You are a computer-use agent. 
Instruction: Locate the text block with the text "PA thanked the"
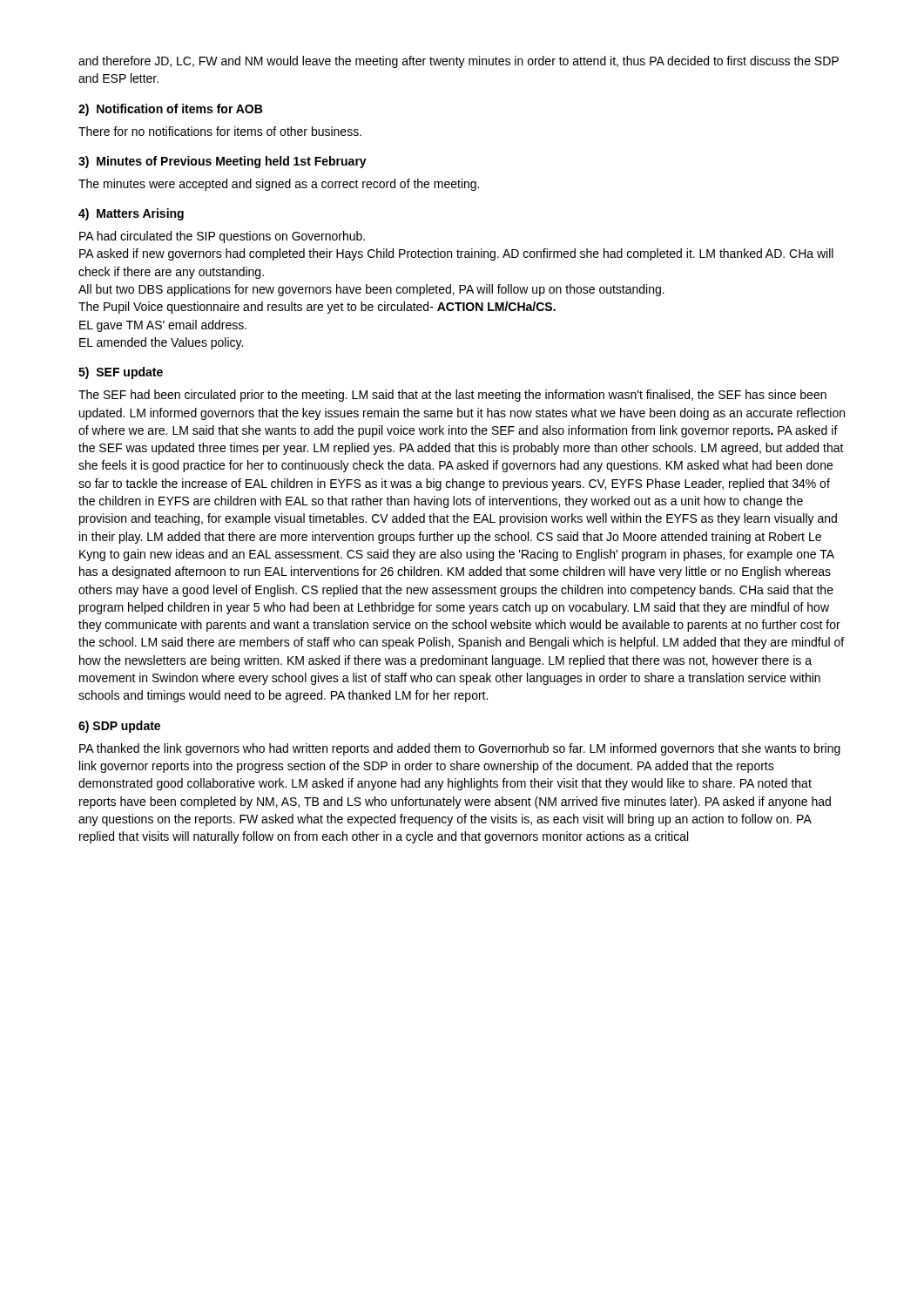pos(460,792)
